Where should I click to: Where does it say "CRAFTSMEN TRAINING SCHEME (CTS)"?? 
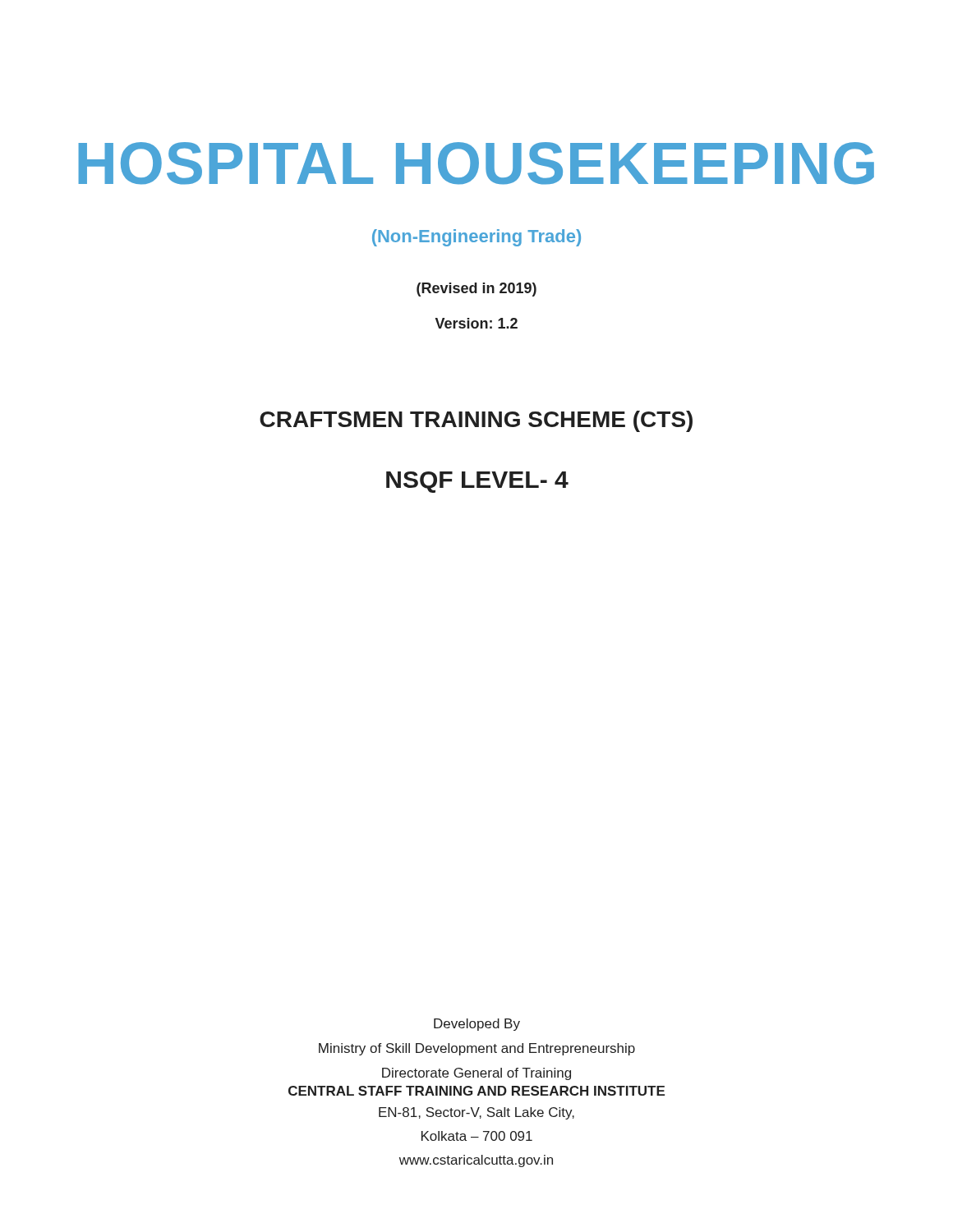[476, 420]
